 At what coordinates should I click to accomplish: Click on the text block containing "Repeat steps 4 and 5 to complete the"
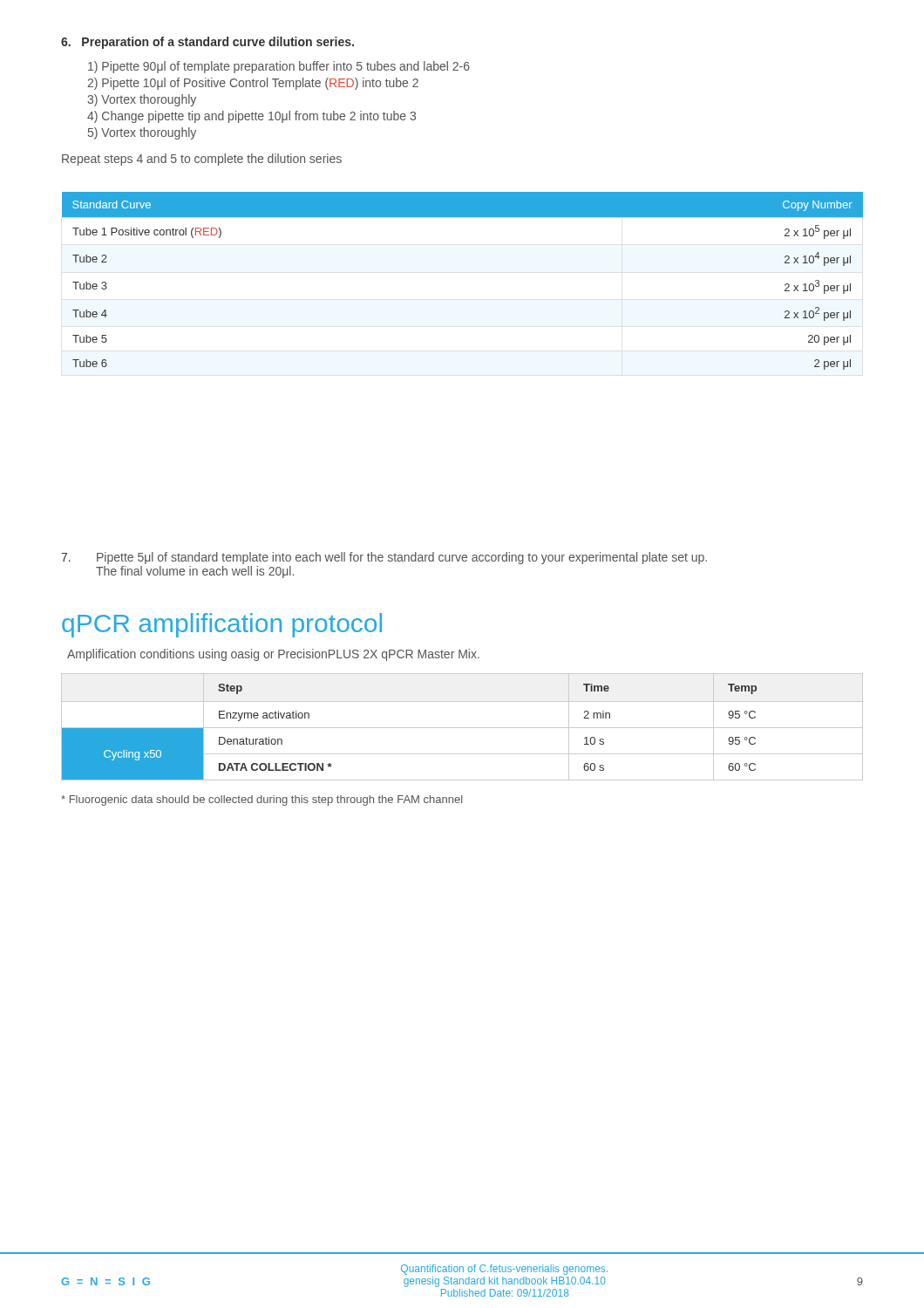click(201, 159)
